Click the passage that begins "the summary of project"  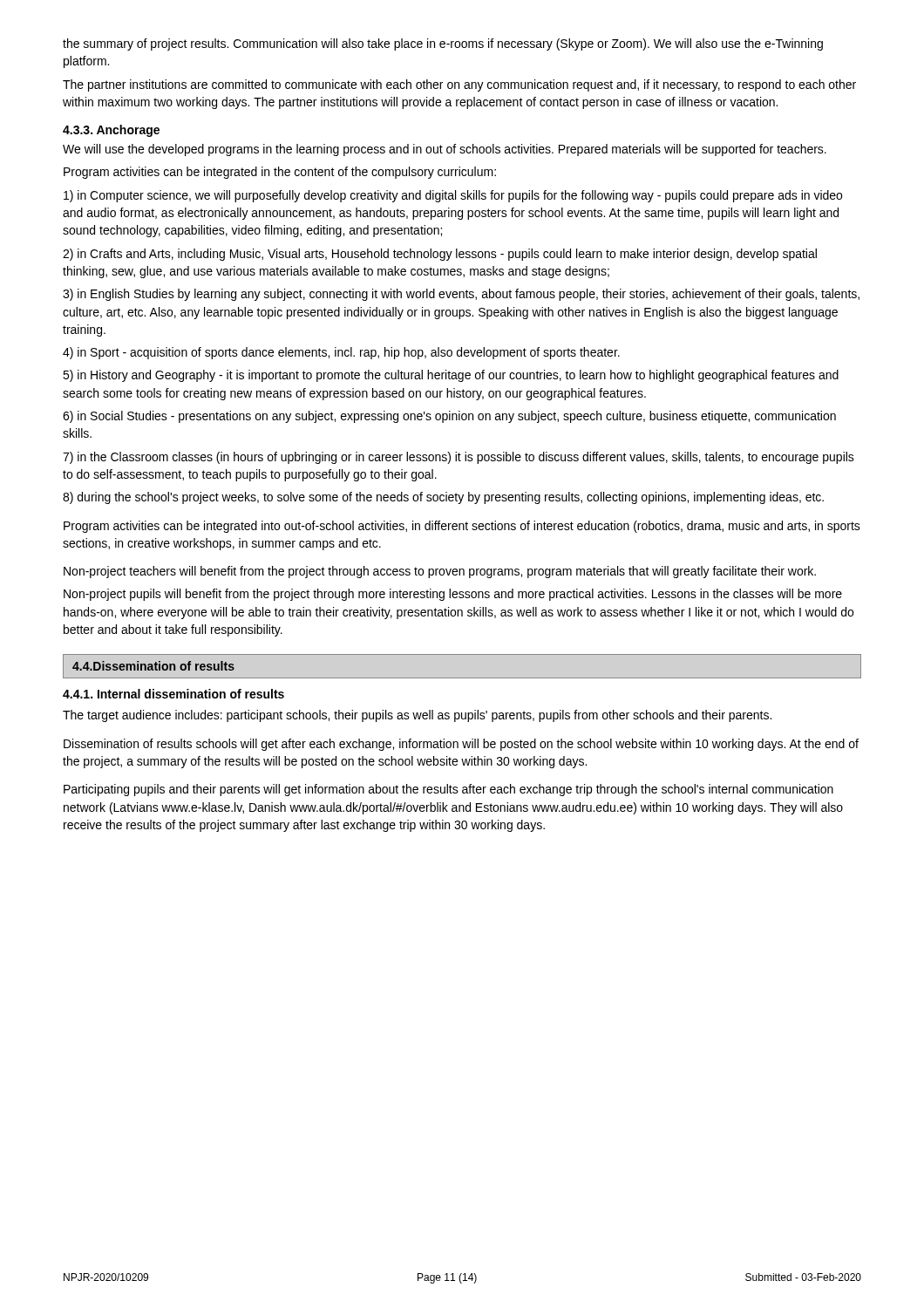462,73
